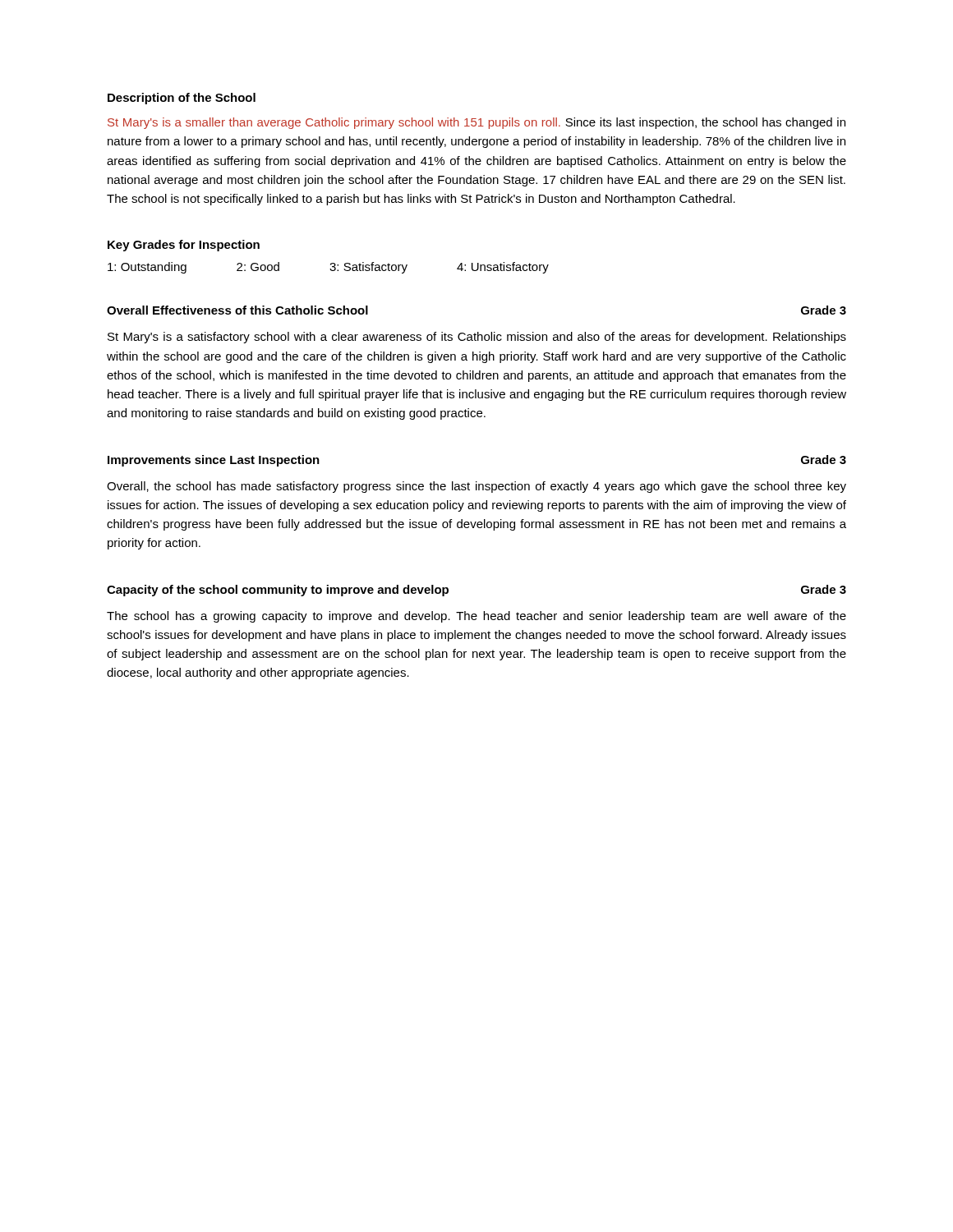The width and height of the screenshot is (953, 1232).
Task: Locate the block of text that opens with "St Mary's is a satisfactory"
Action: [x=476, y=375]
